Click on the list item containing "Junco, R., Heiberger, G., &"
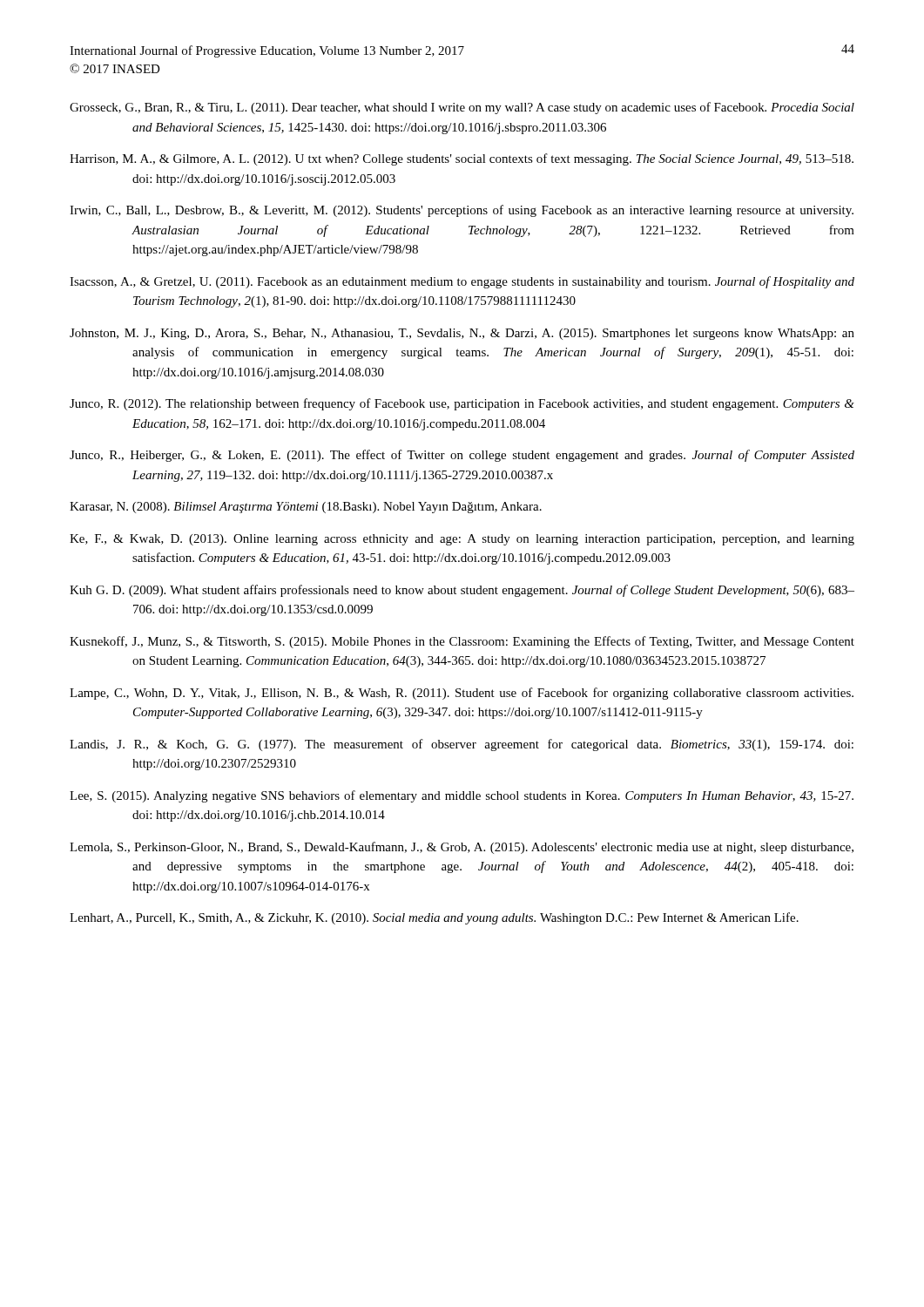The image size is (924, 1307). point(462,465)
